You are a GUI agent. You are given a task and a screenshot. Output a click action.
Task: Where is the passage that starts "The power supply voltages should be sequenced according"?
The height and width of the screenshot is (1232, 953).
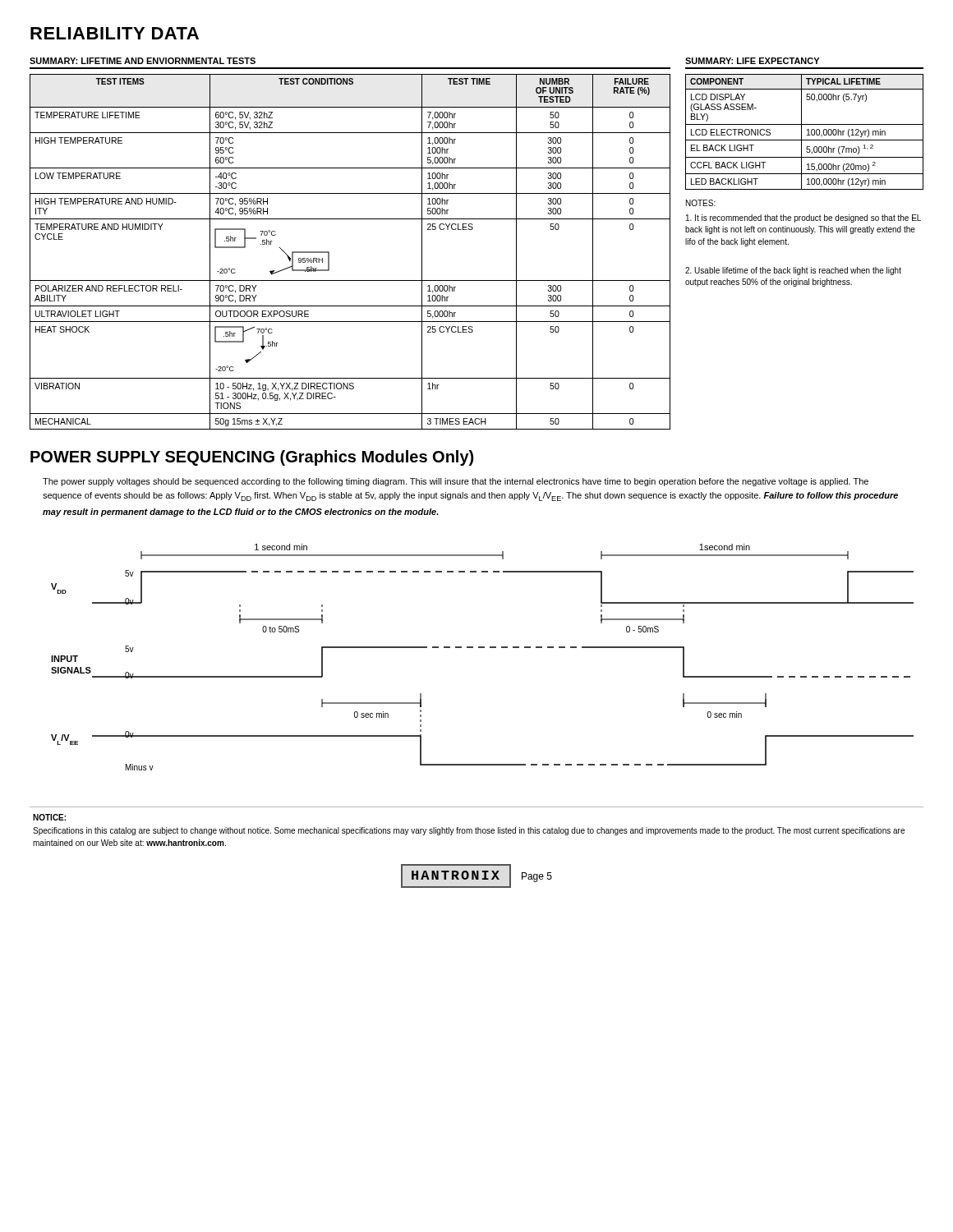pyautogui.click(x=470, y=496)
